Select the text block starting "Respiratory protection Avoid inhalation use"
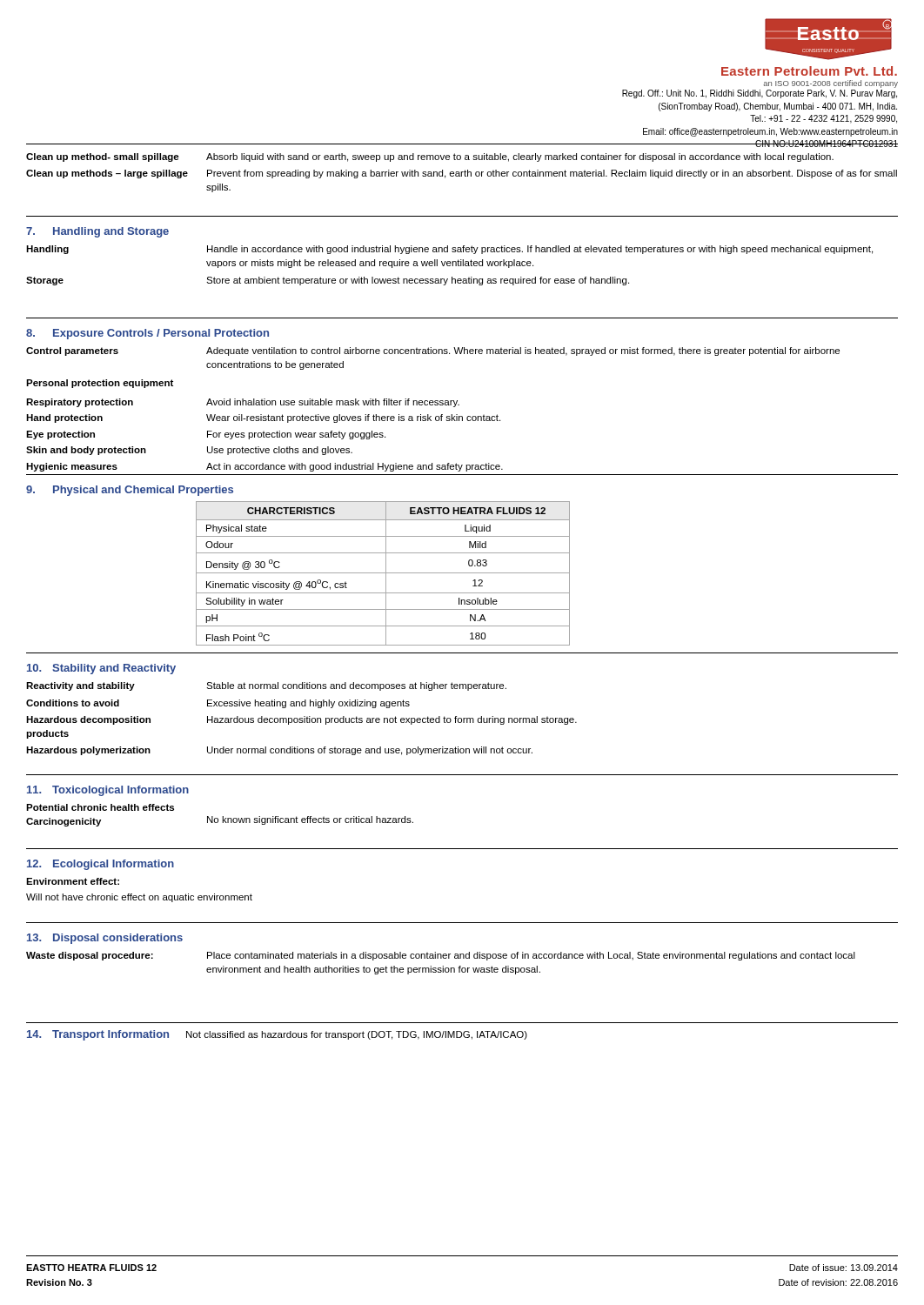The height and width of the screenshot is (1305, 924). (462, 402)
